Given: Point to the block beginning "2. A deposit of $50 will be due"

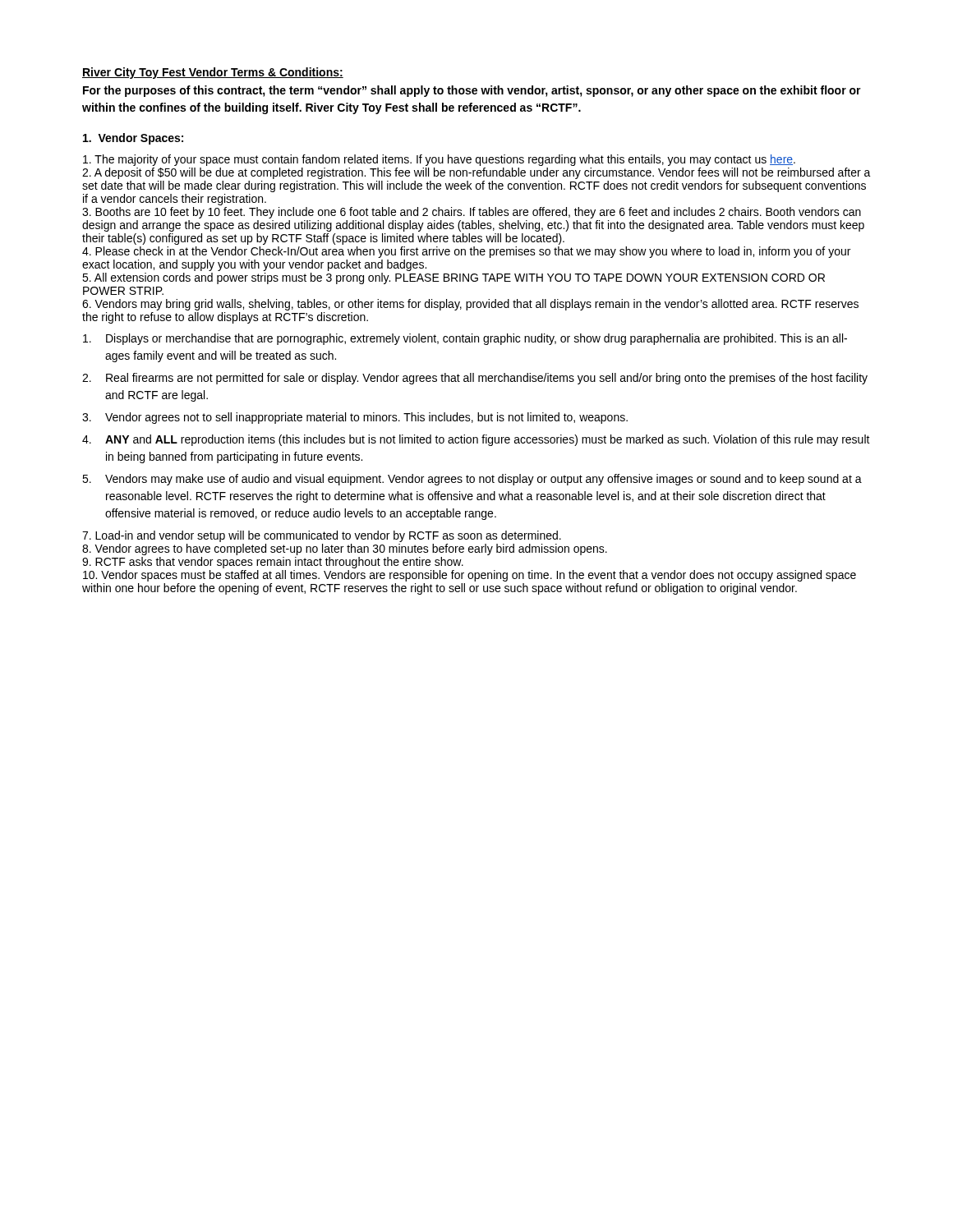Looking at the screenshot, I should click(476, 186).
